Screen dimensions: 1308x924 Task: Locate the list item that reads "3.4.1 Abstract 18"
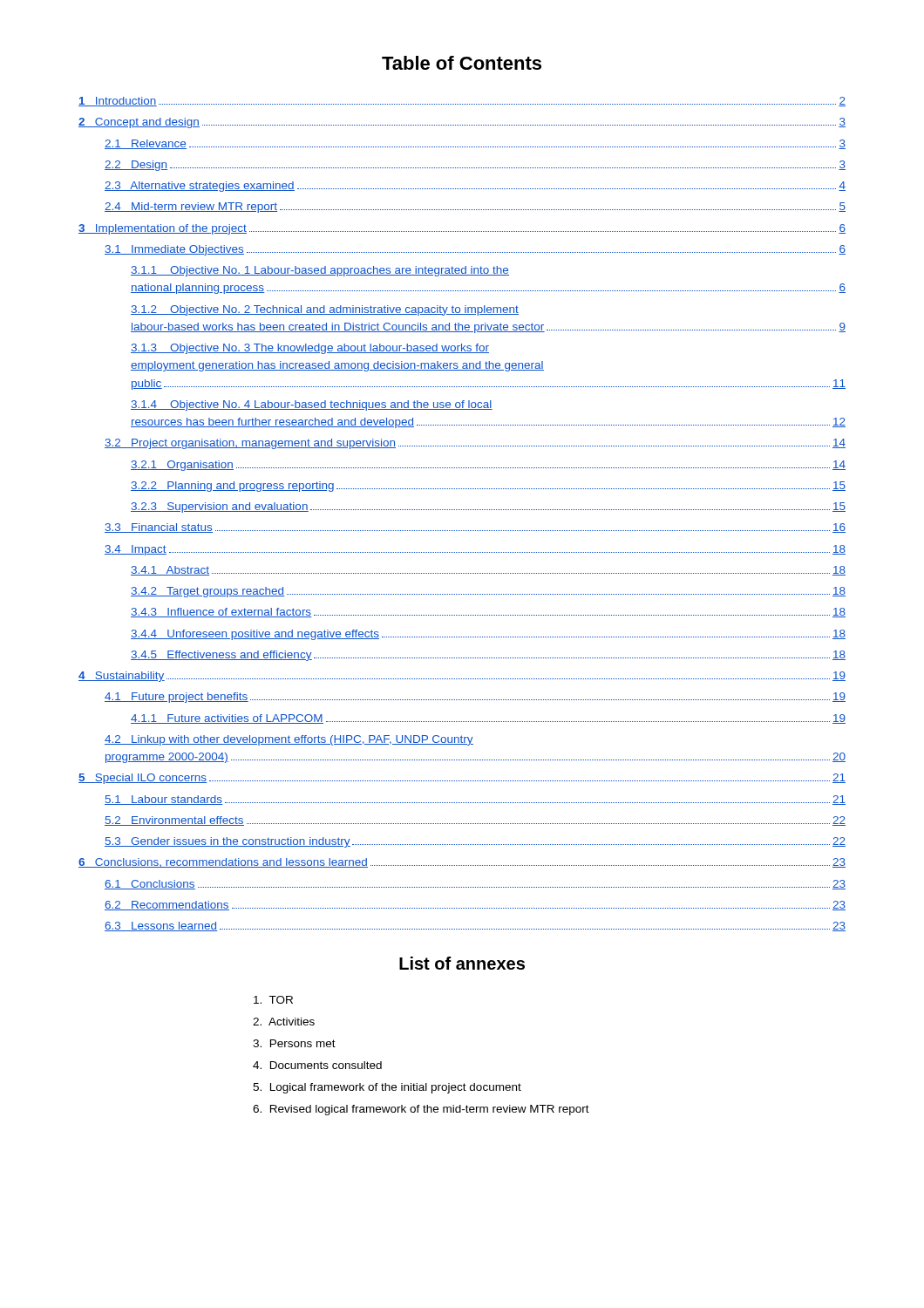[x=488, y=570]
